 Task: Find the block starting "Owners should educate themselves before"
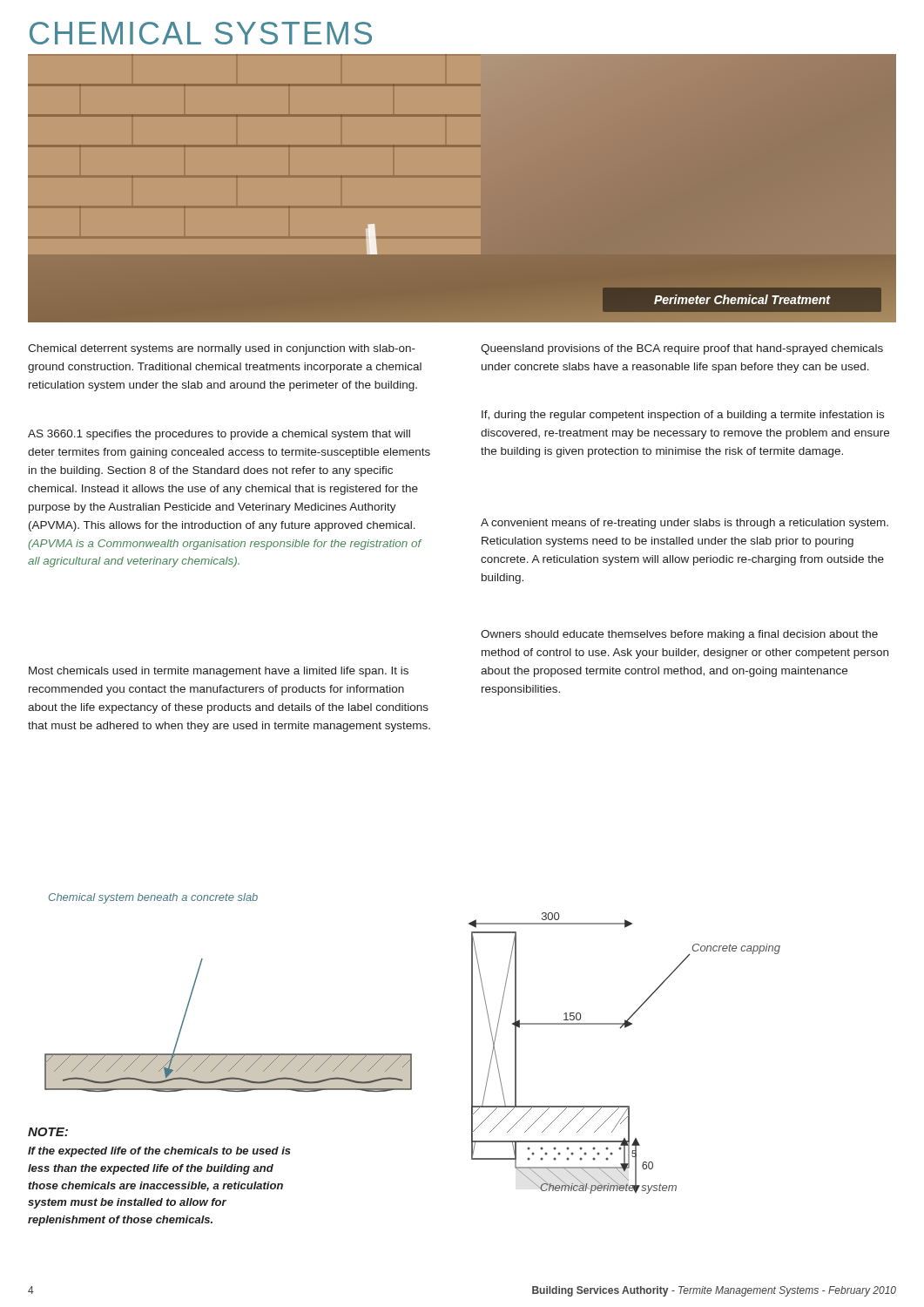tap(685, 661)
